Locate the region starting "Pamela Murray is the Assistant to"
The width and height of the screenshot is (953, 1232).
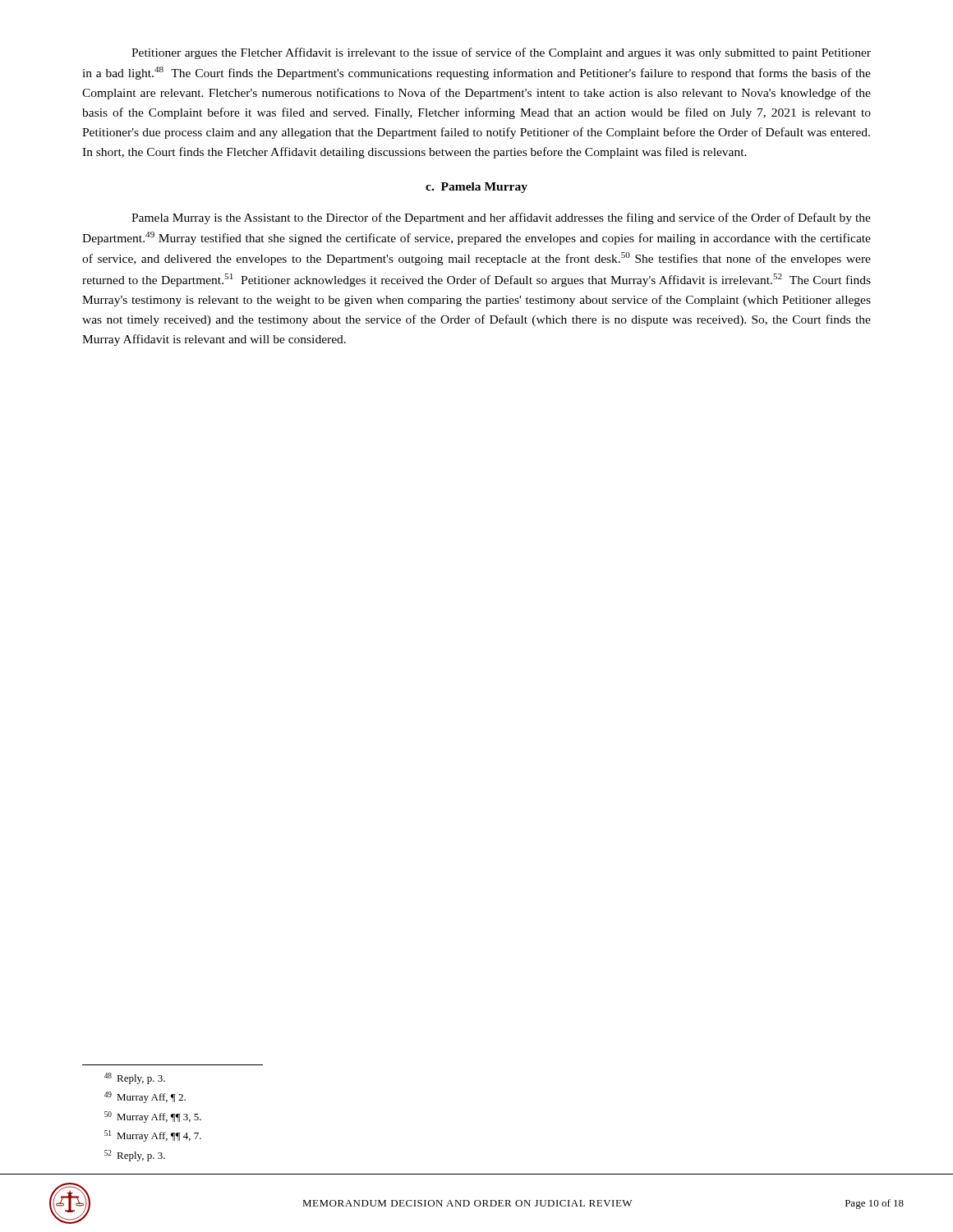[476, 278]
